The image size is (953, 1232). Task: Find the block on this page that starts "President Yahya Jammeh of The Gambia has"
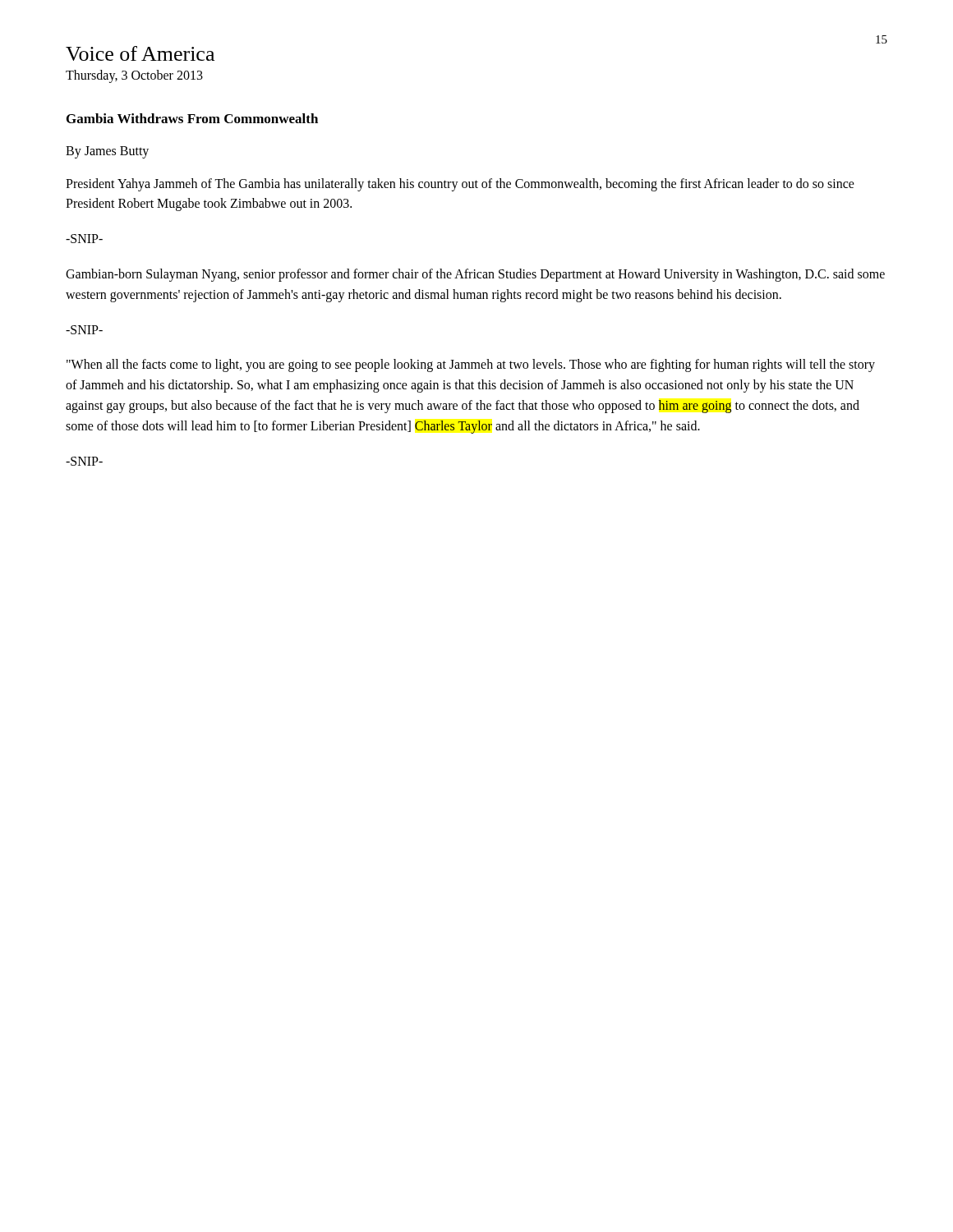click(x=460, y=193)
